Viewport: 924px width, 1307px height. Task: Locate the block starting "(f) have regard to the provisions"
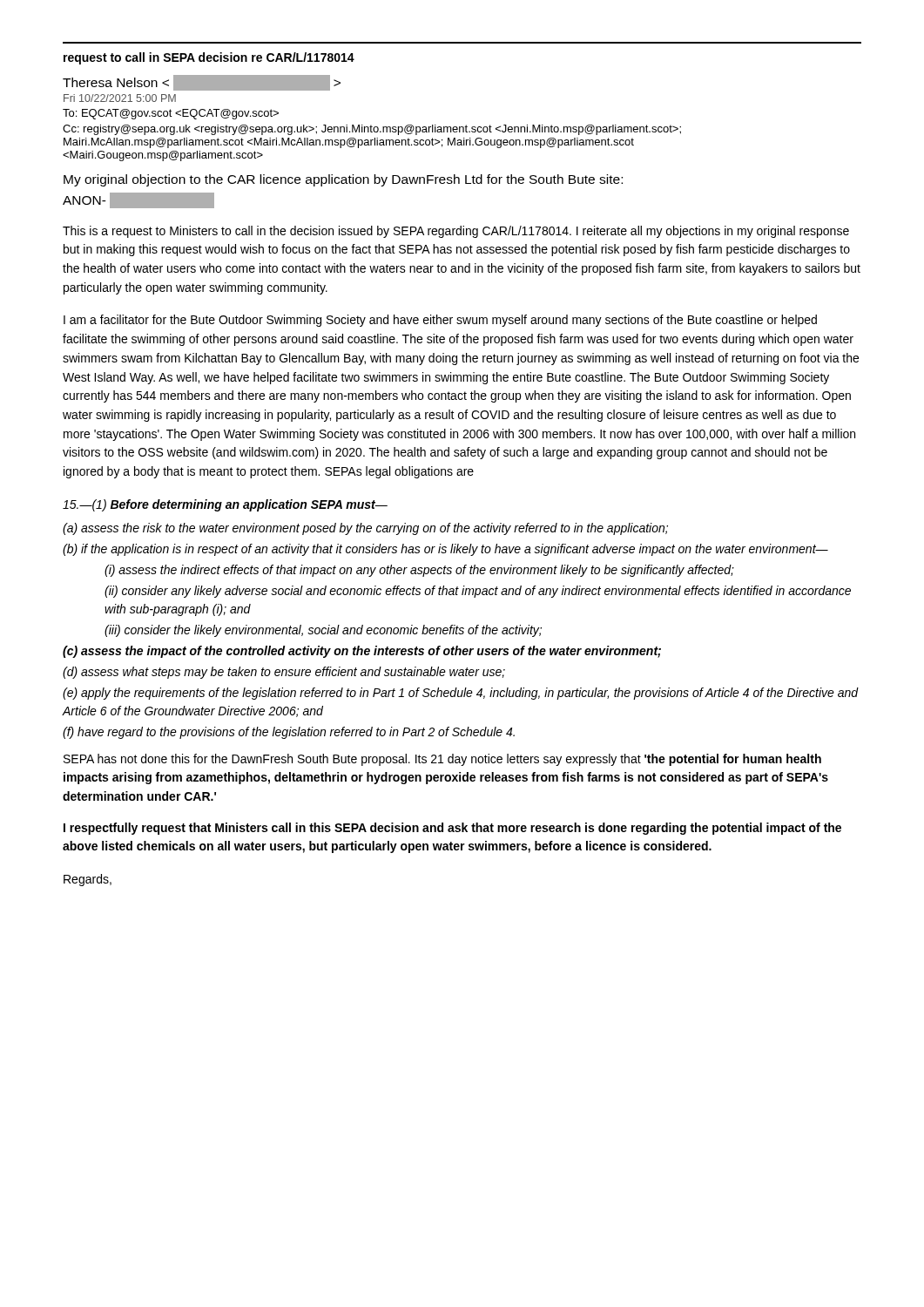289,732
